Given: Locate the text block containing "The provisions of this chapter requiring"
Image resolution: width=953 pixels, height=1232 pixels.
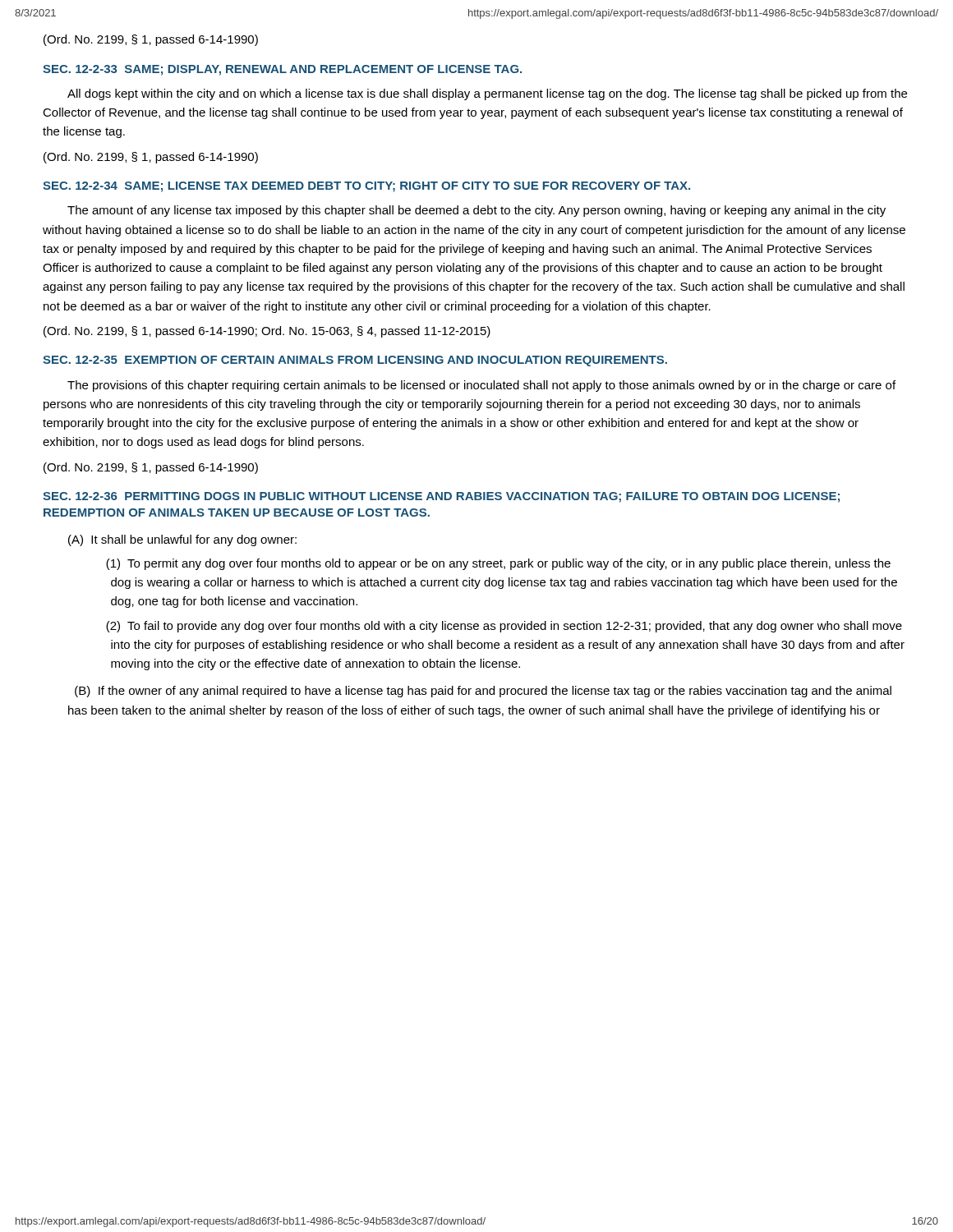Looking at the screenshot, I should [x=469, y=413].
